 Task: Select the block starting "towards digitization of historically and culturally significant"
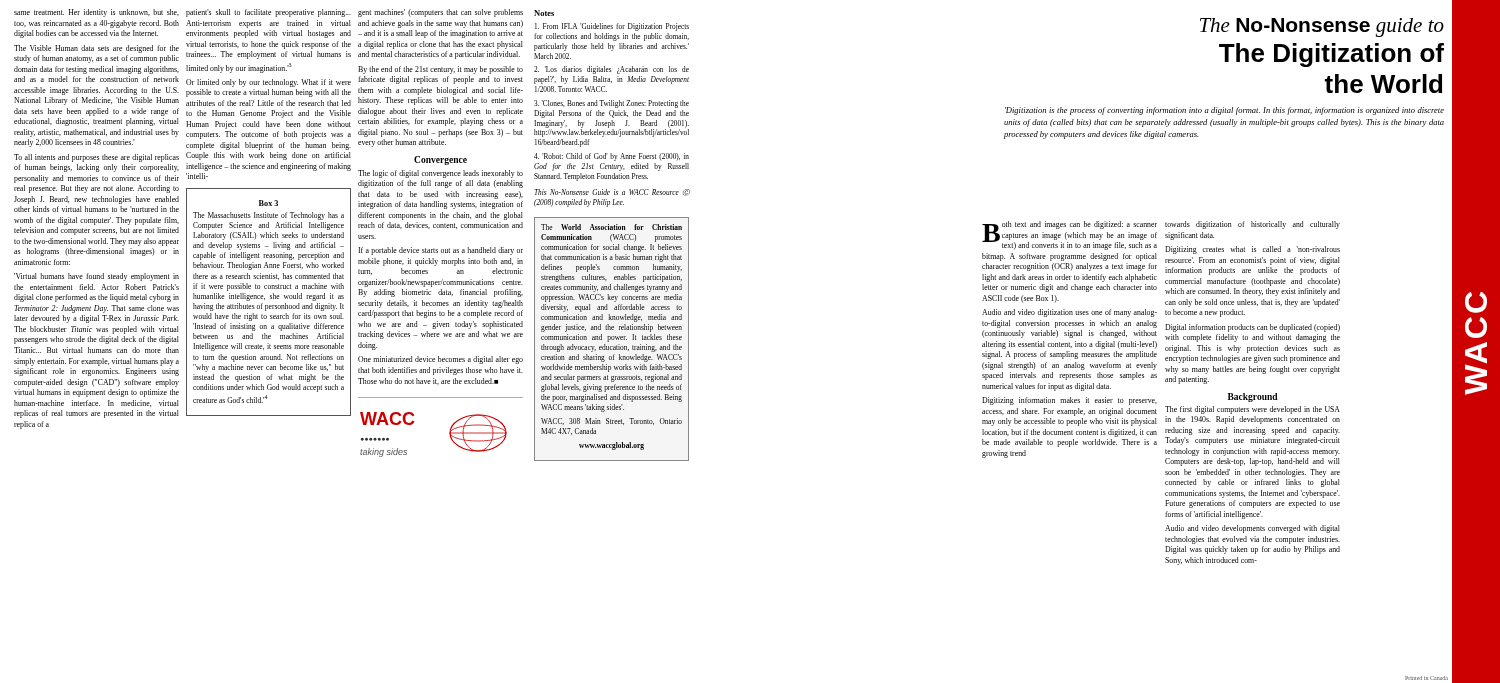[x=1252, y=393]
